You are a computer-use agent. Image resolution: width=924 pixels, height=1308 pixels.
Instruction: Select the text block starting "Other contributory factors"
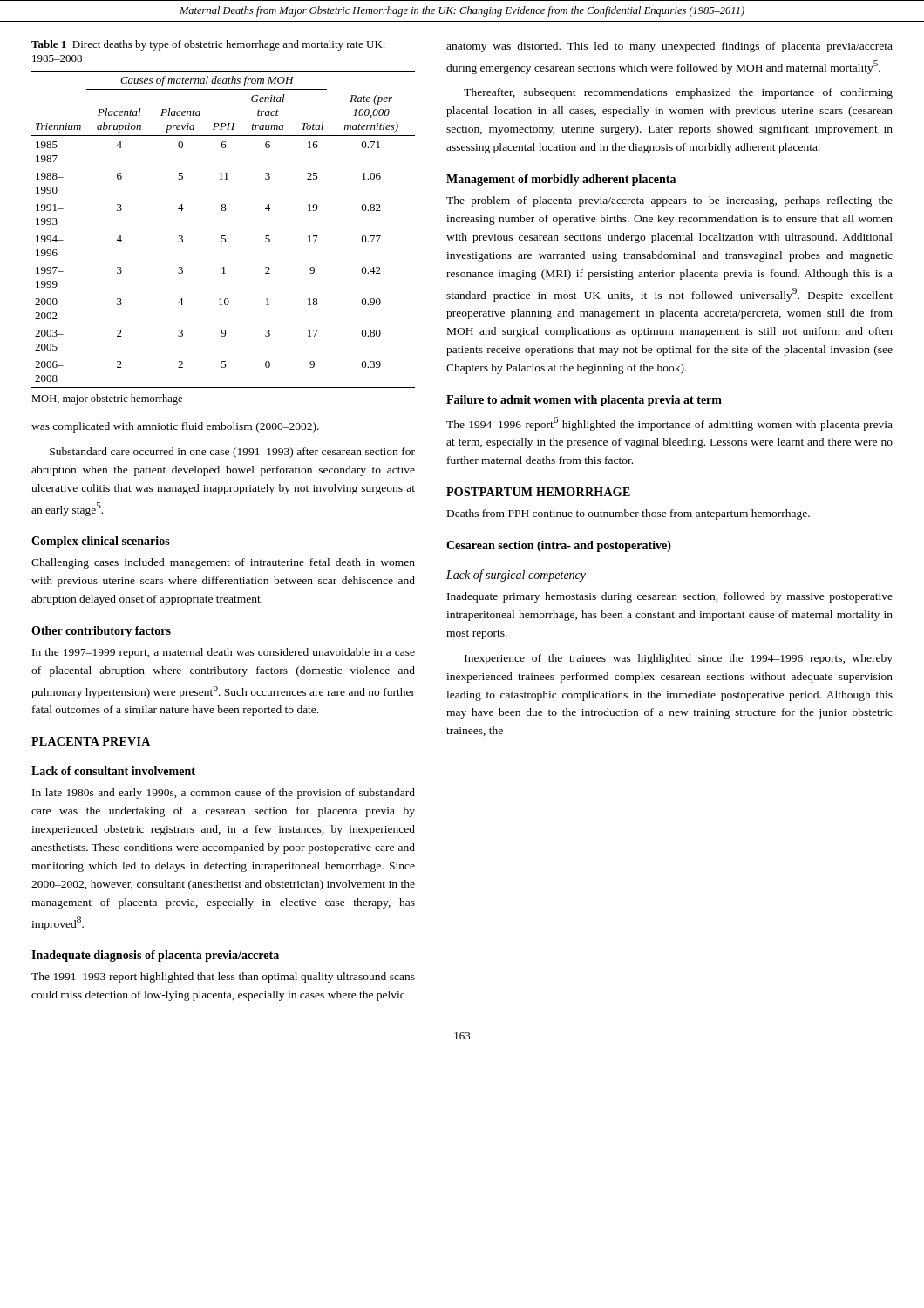pyautogui.click(x=101, y=631)
